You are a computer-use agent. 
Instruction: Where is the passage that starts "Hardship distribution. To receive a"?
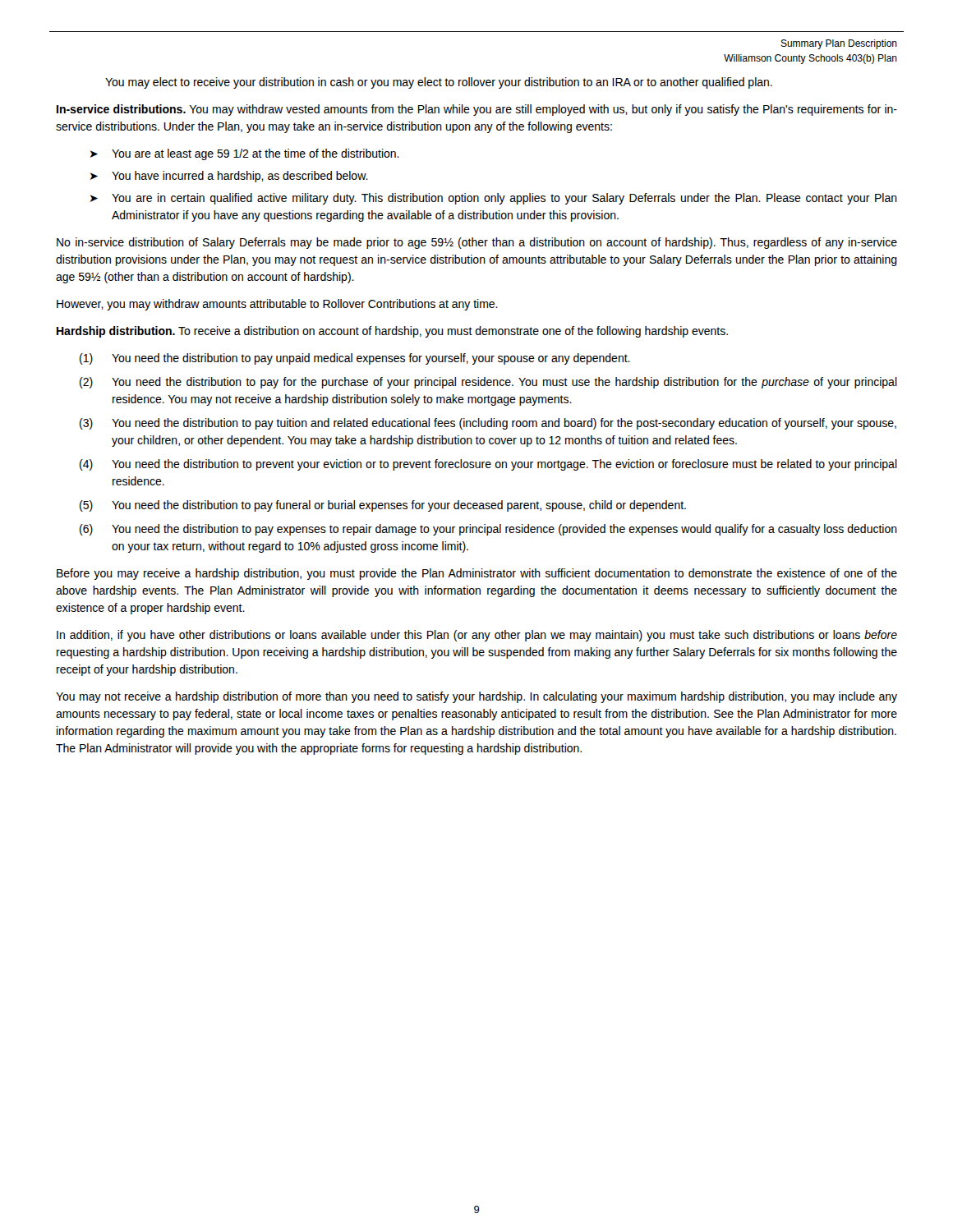[x=476, y=331]
